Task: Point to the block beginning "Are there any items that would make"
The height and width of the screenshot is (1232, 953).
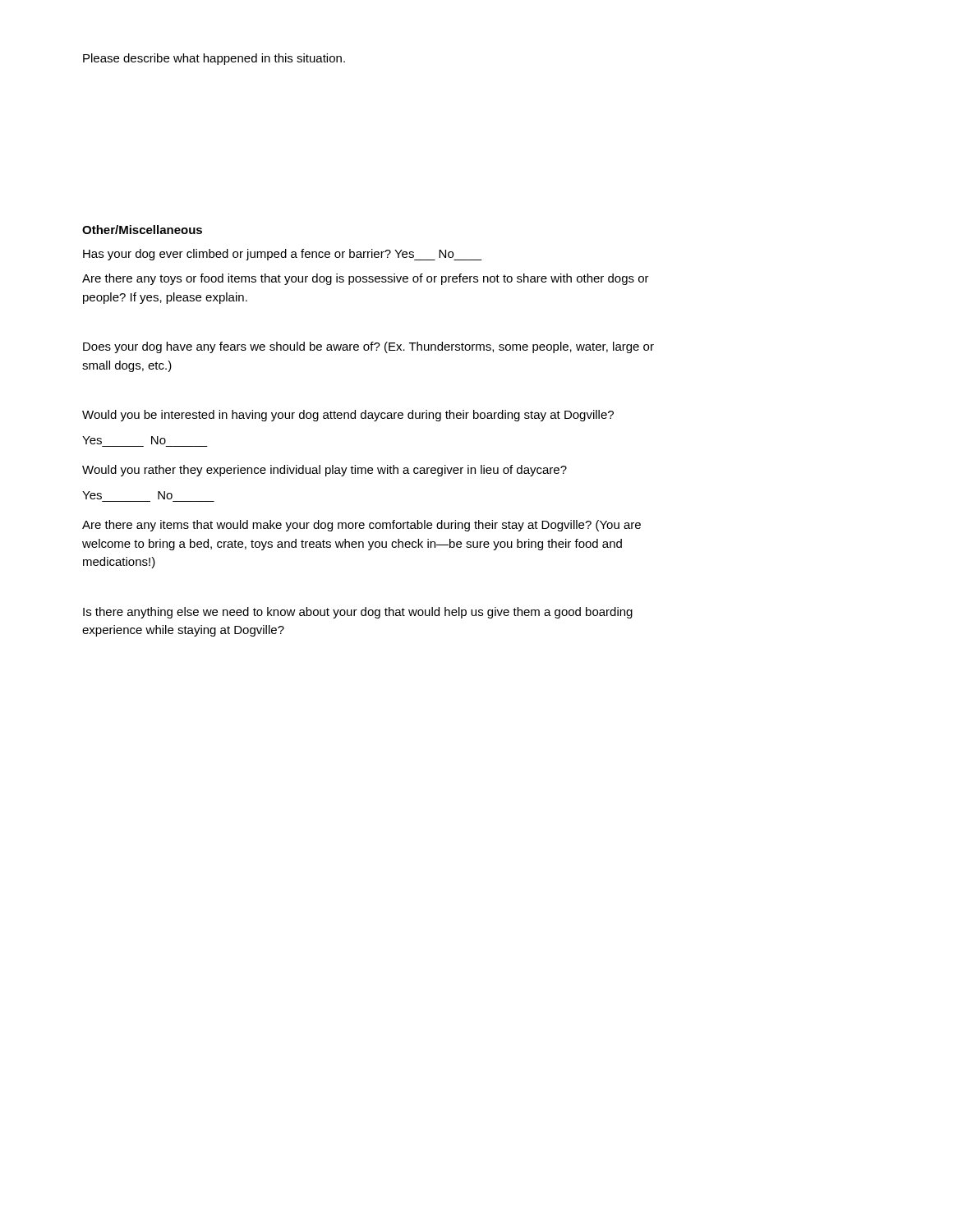Action: pyautogui.click(x=362, y=543)
